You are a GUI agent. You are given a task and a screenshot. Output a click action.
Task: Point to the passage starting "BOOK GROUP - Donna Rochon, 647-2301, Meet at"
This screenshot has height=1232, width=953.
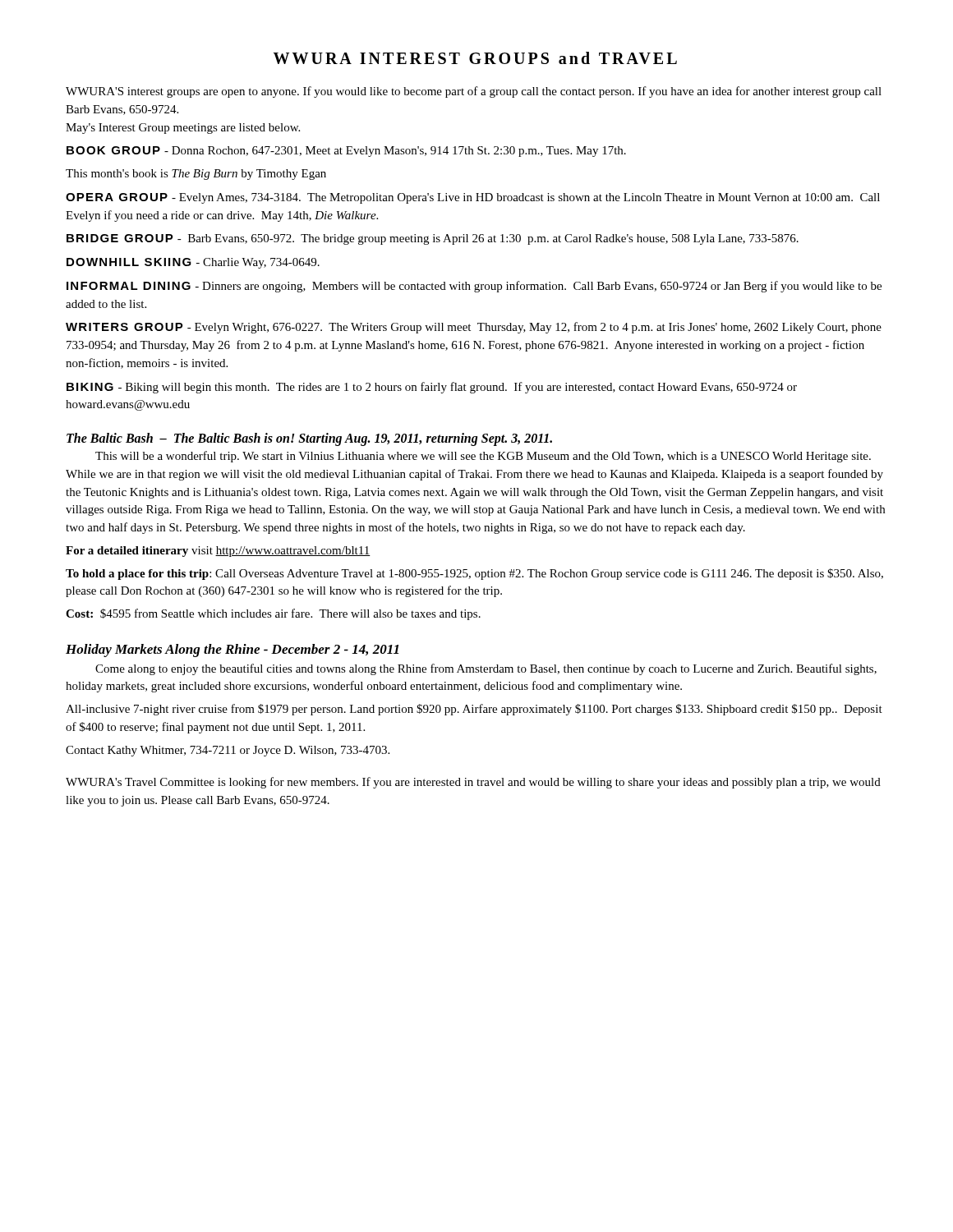(x=476, y=151)
